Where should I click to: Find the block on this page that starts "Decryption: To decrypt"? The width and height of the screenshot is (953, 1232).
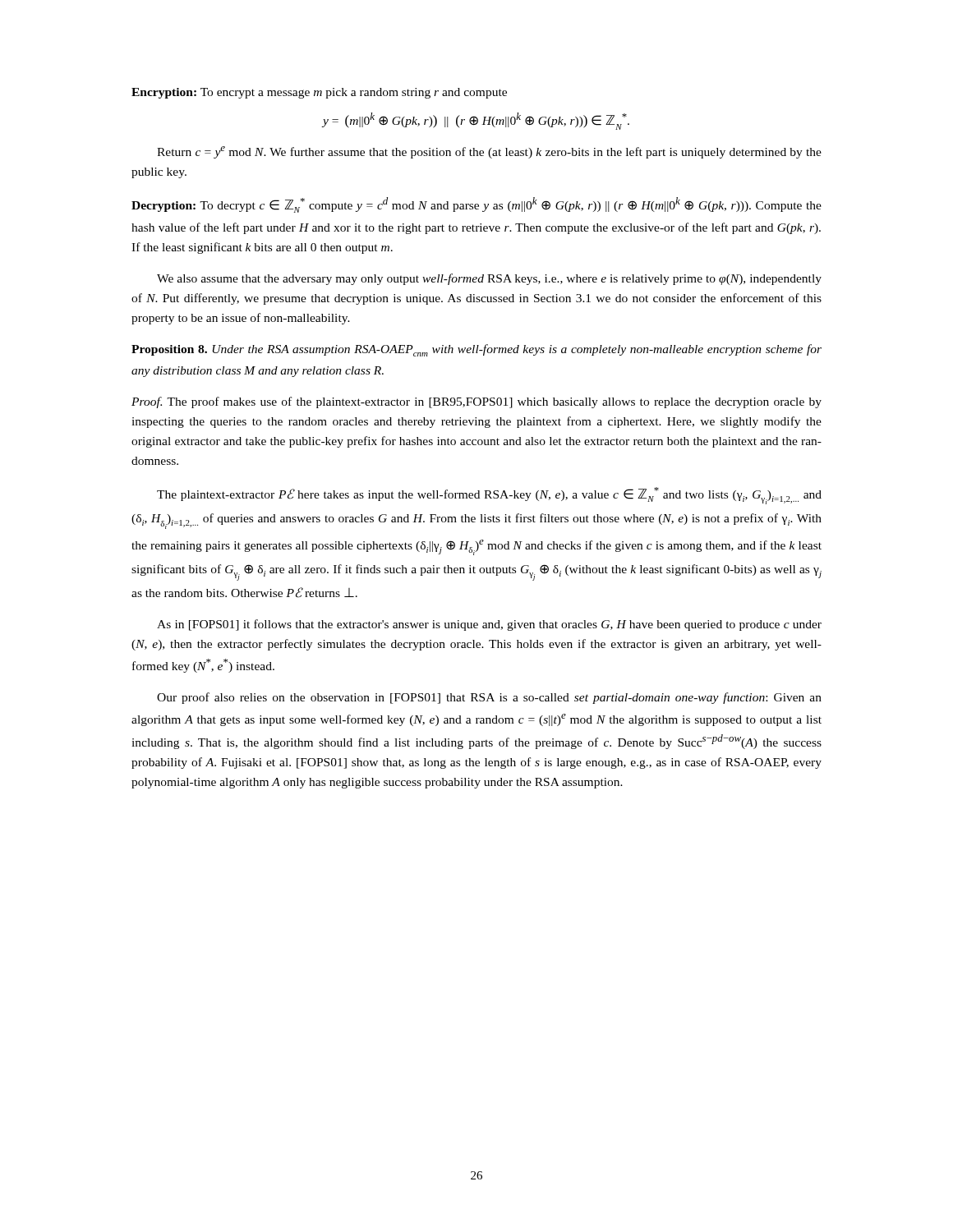tap(476, 225)
